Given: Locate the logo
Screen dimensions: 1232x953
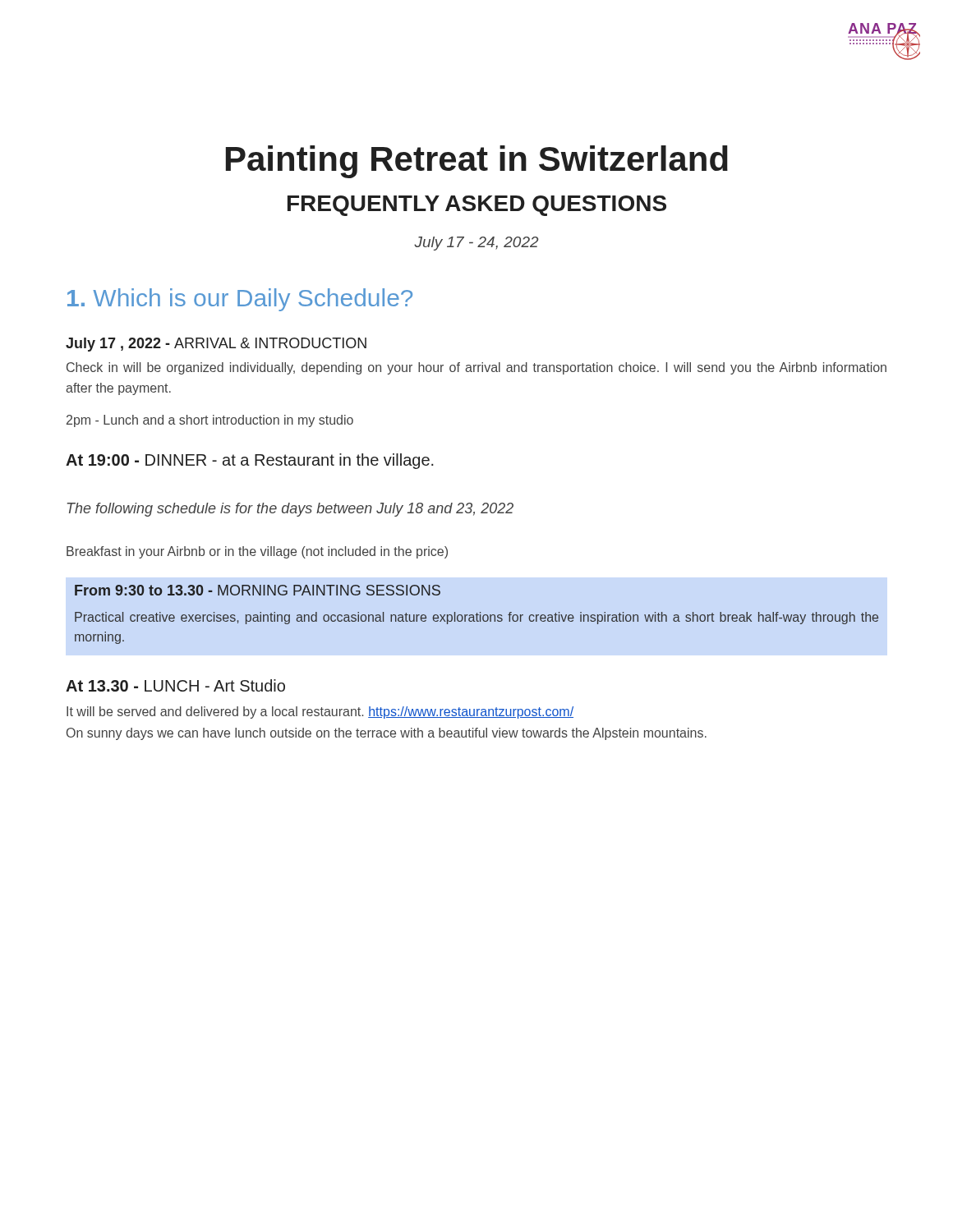Looking at the screenshot, I should (883, 41).
